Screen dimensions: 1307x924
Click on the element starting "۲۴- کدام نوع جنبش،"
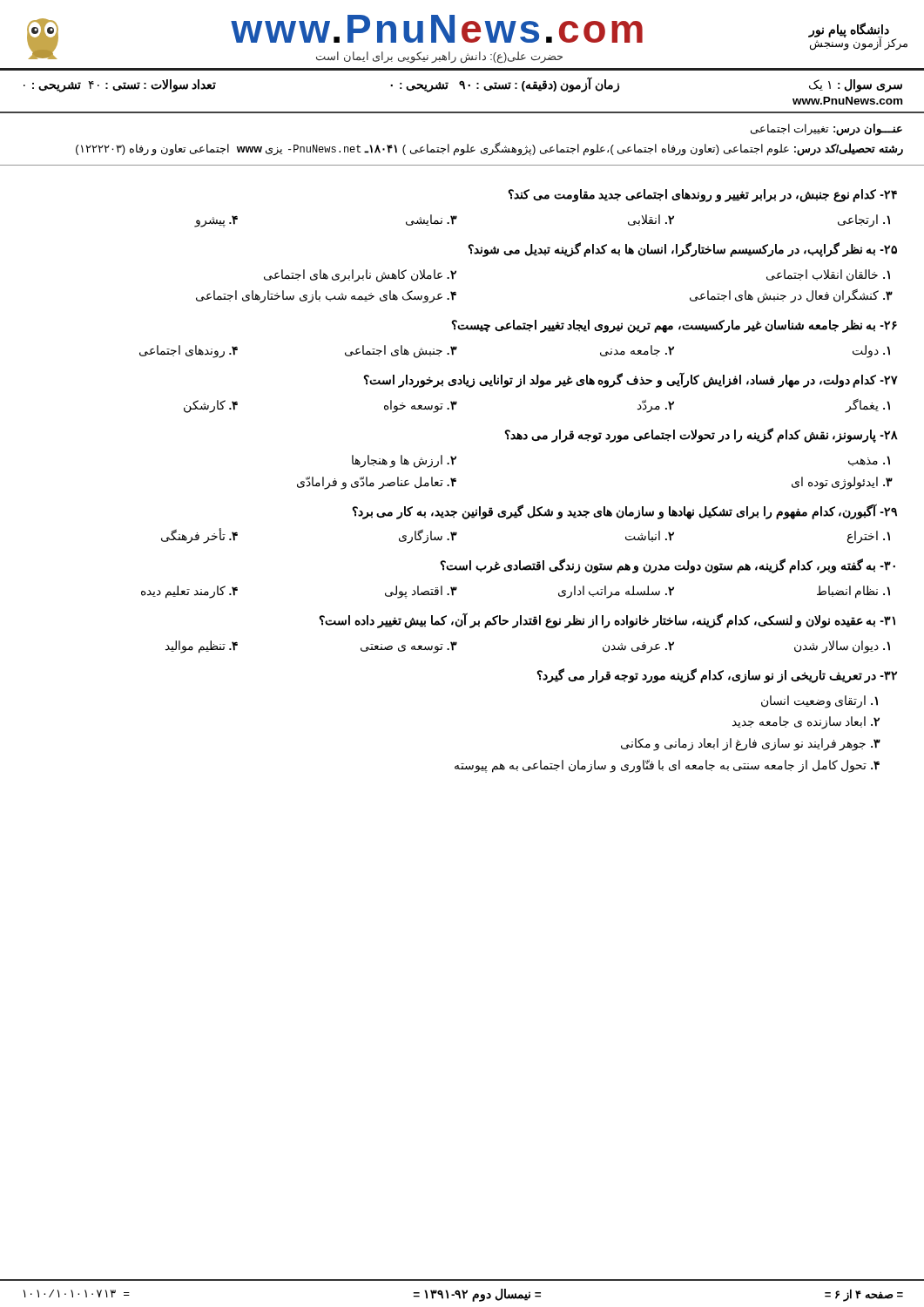point(462,208)
